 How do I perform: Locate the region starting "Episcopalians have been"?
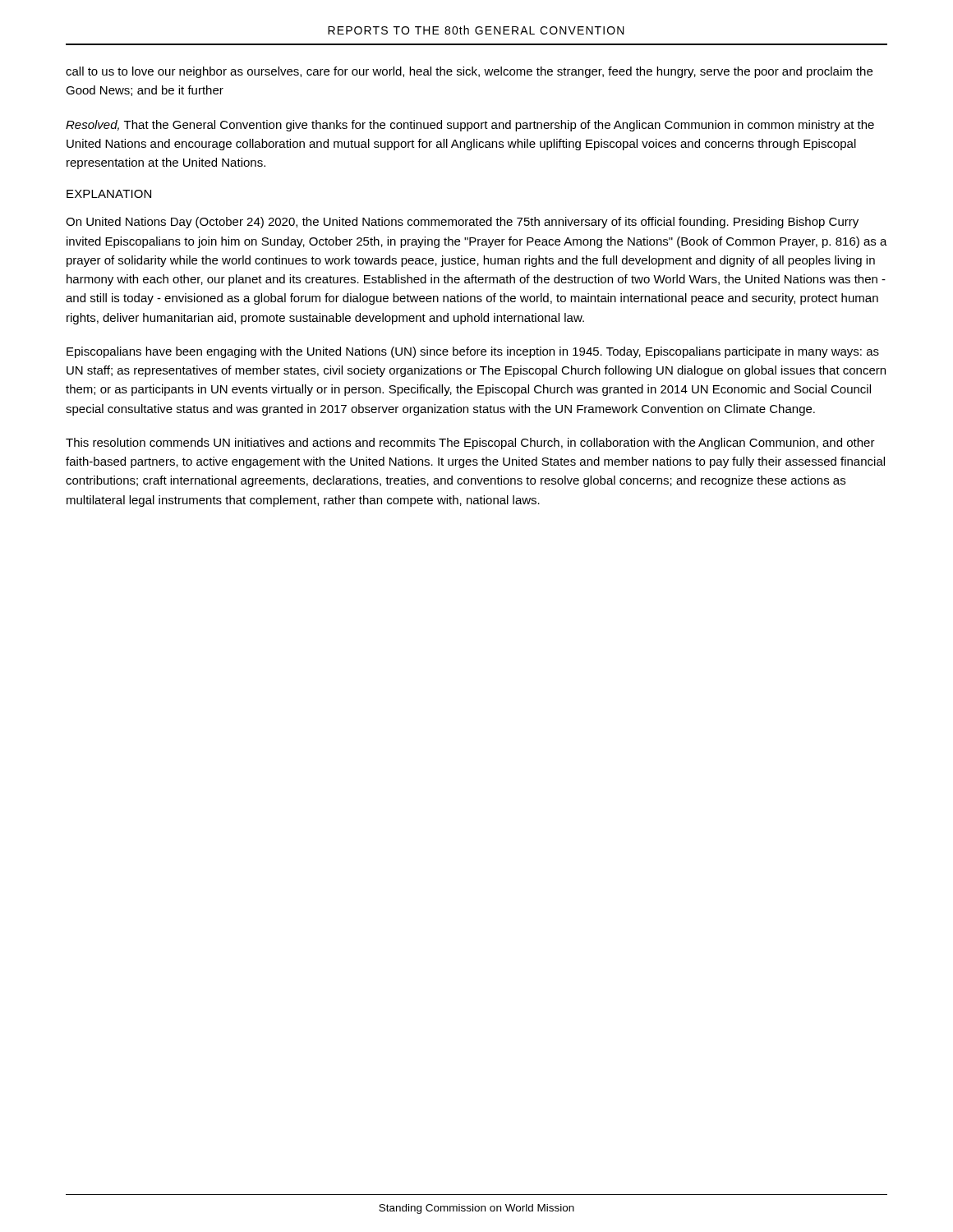coord(476,380)
